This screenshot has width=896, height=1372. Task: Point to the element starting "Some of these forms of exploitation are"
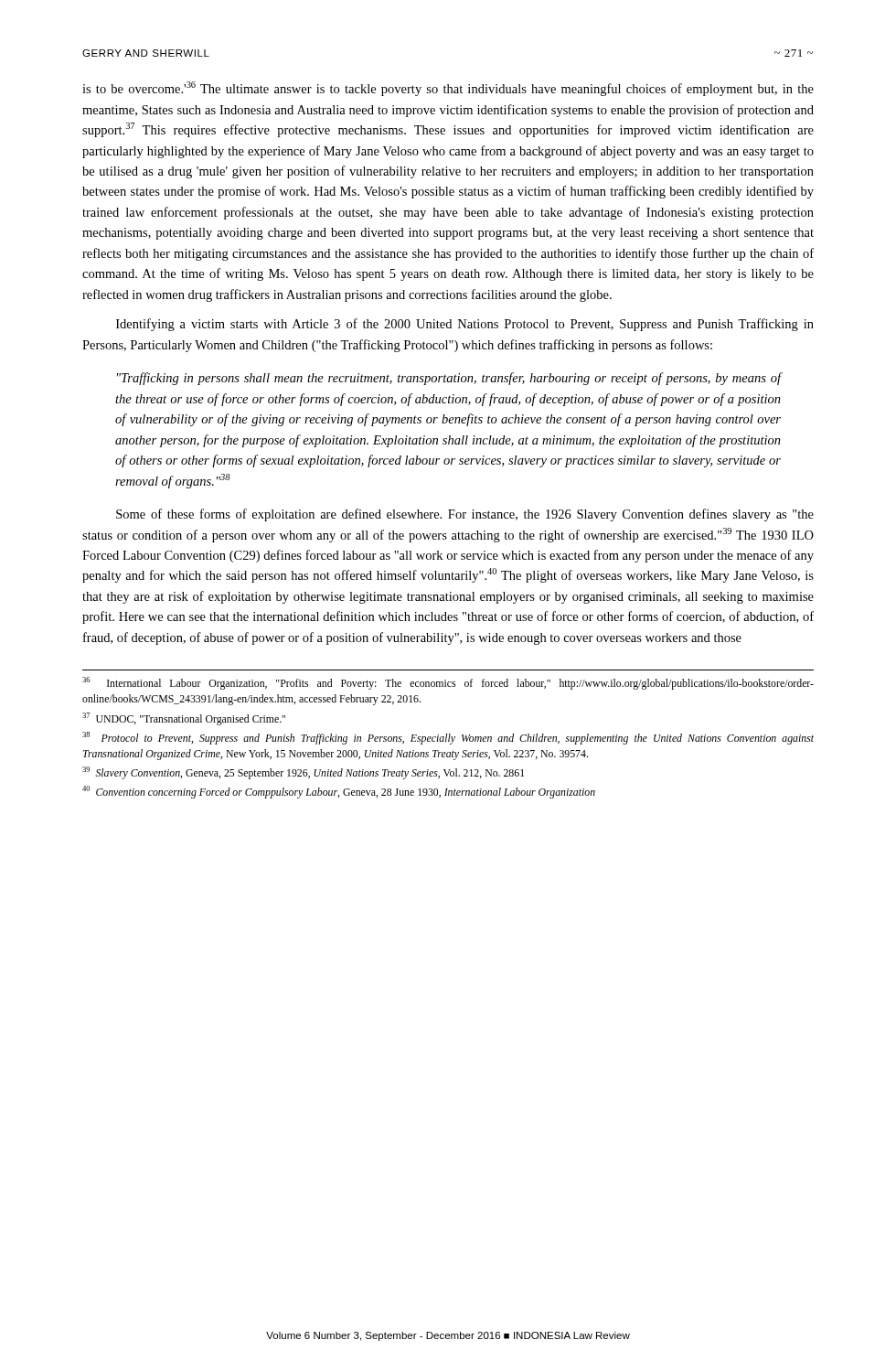tap(448, 576)
